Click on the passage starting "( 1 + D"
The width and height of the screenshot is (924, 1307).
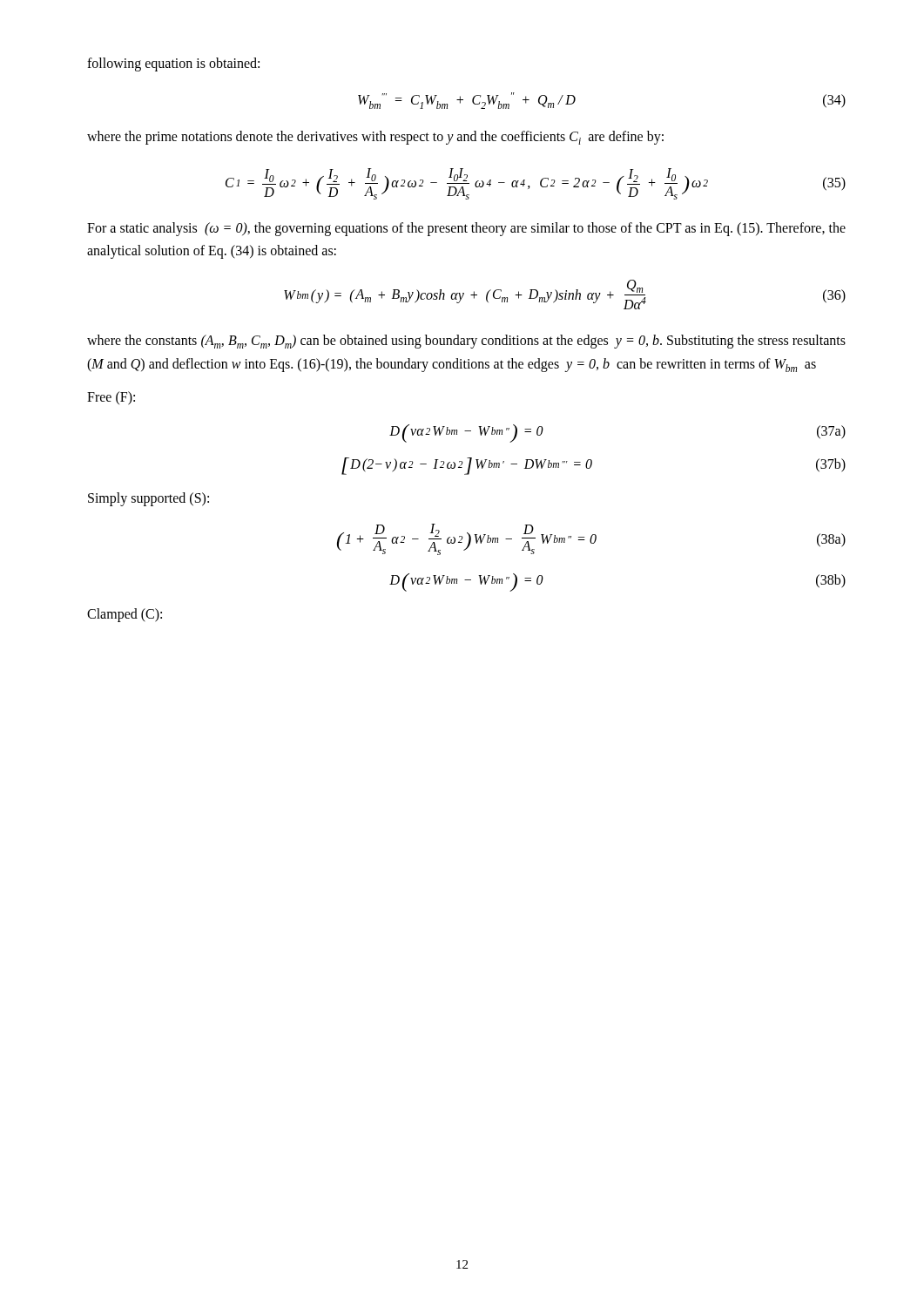[466, 539]
